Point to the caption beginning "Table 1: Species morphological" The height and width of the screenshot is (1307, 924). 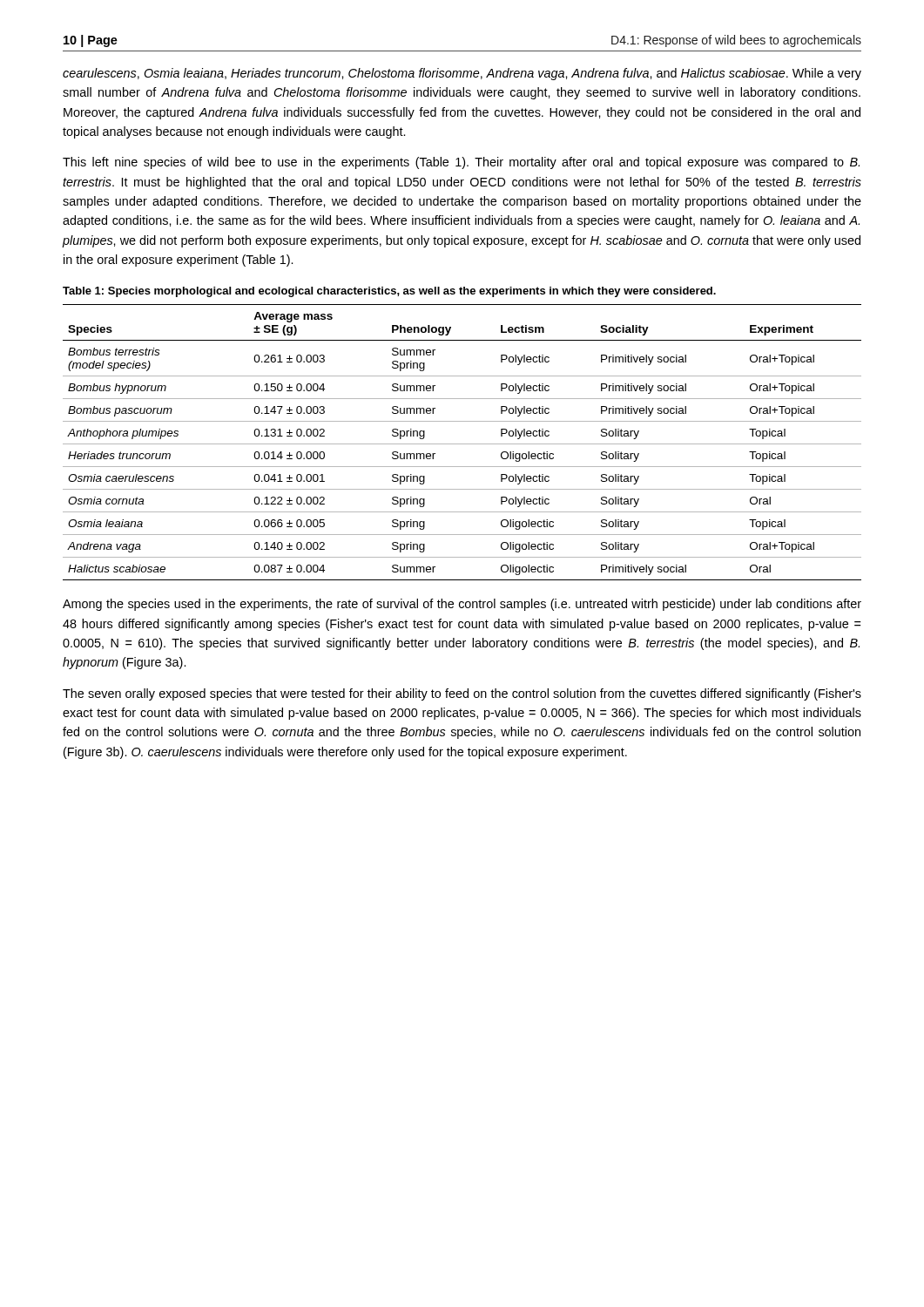389,291
